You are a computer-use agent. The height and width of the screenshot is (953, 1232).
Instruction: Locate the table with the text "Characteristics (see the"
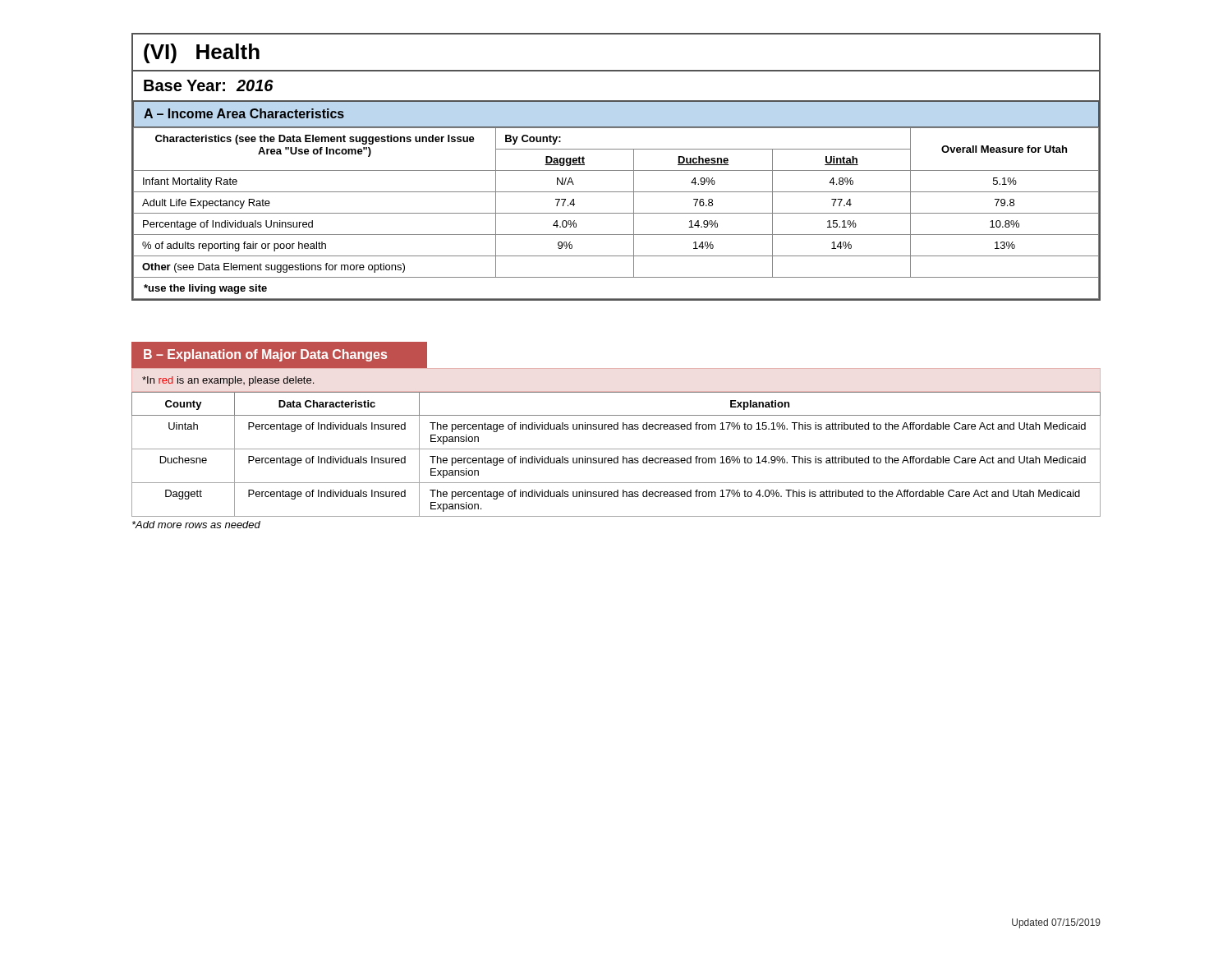pyautogui.click(x=616, y=203)
